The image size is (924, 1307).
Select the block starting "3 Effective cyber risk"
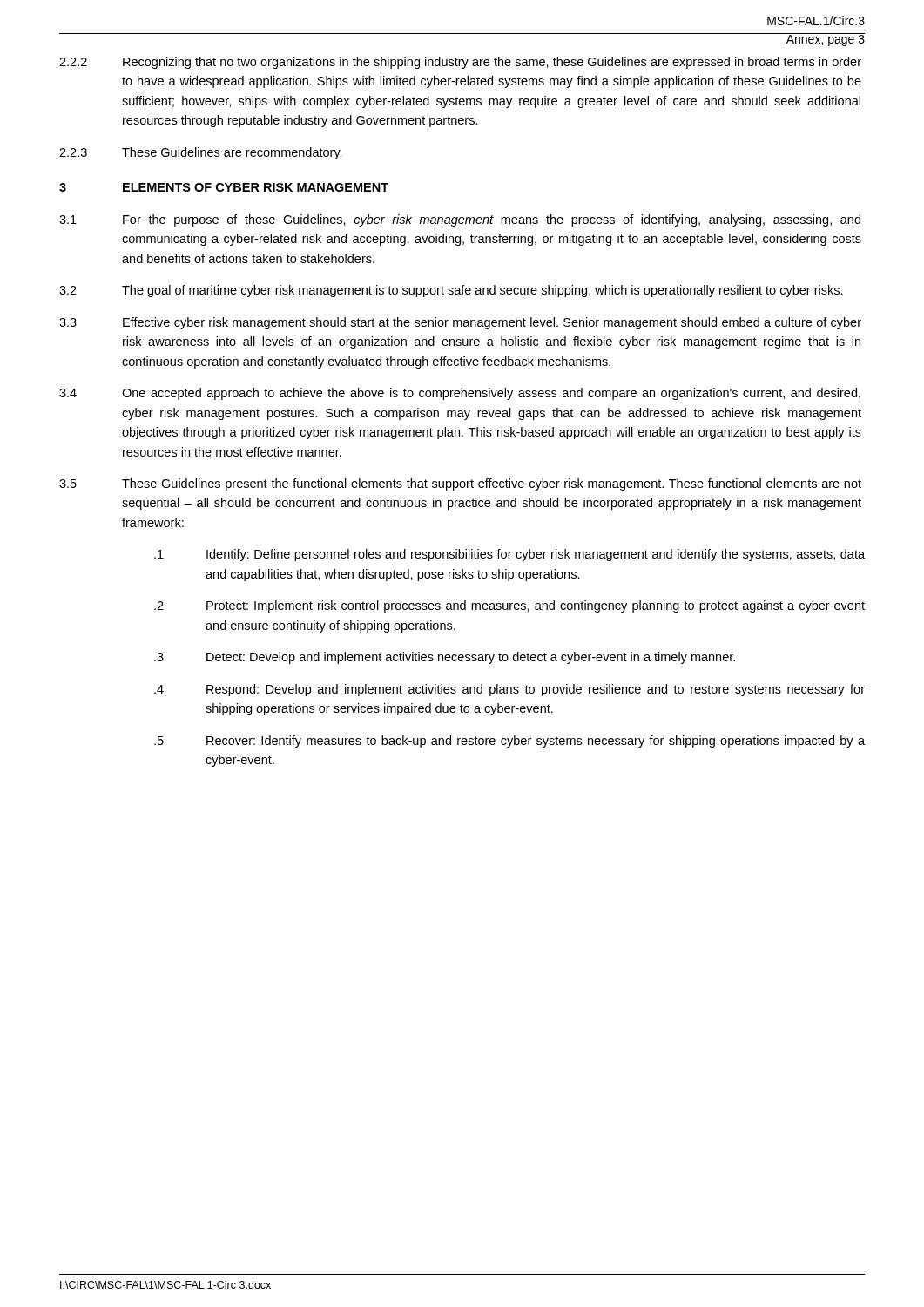pos(460,342)
